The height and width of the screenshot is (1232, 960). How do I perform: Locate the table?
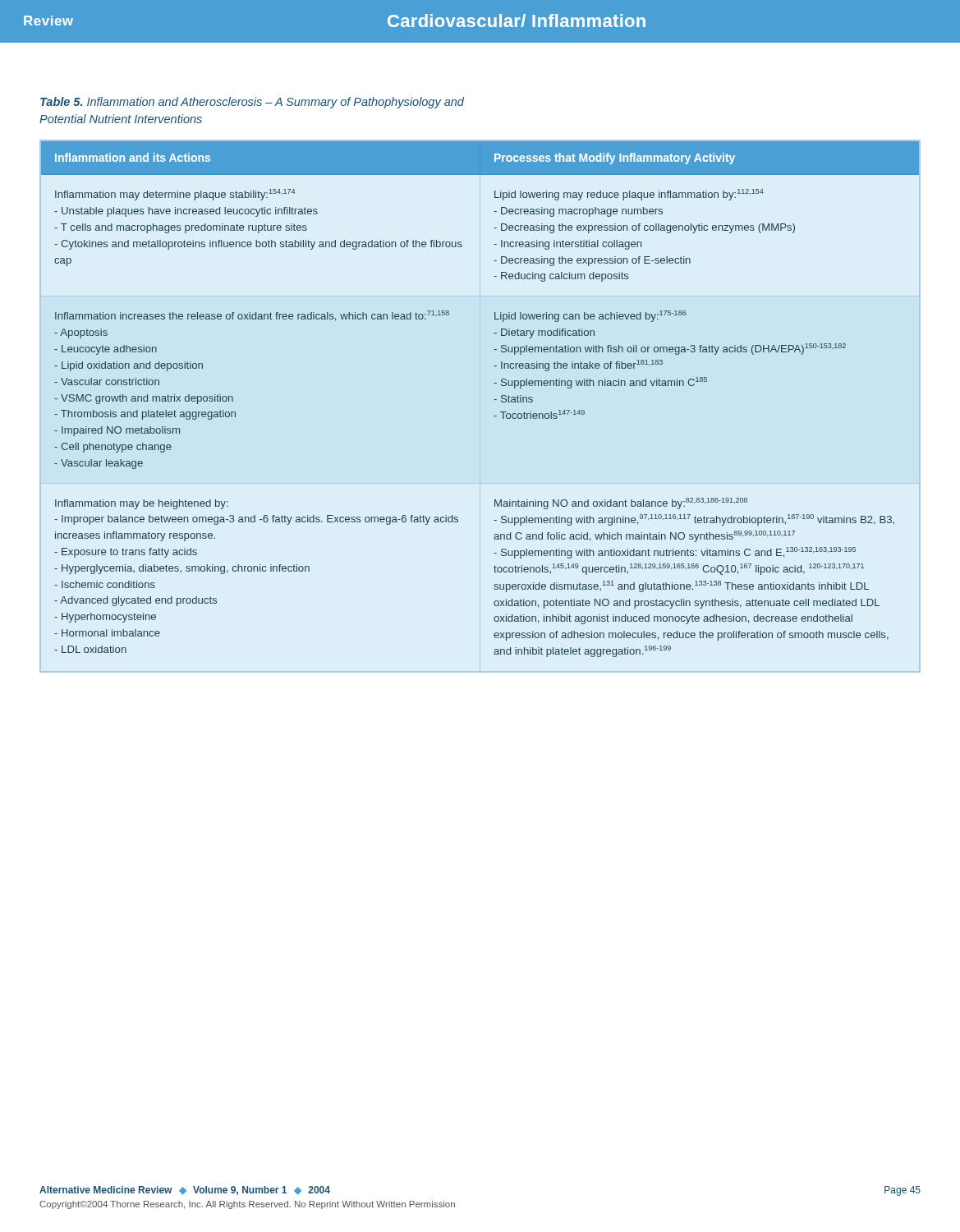tap(480, 406)
